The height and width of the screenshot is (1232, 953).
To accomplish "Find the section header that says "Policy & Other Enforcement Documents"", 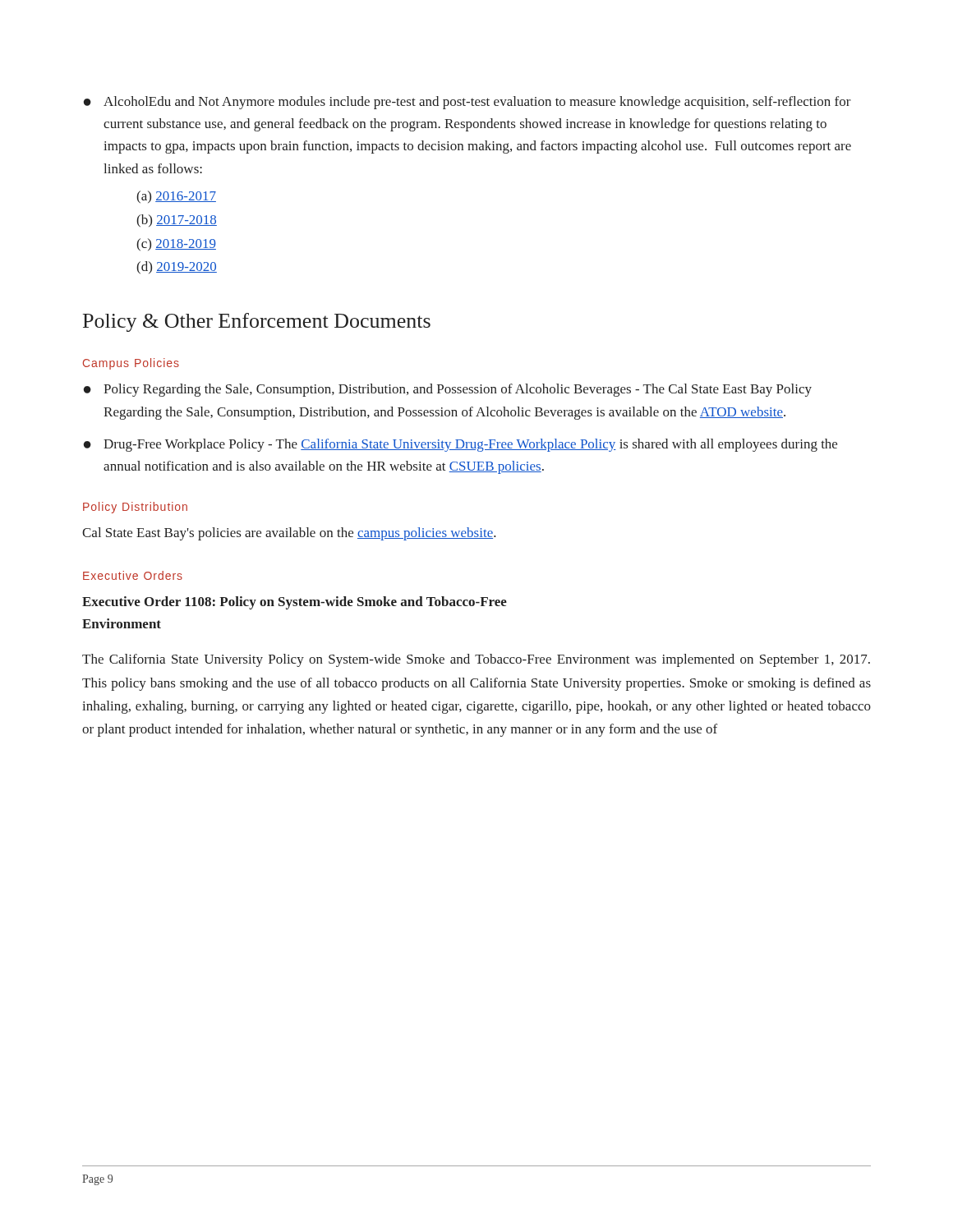I will coord(257,321).
